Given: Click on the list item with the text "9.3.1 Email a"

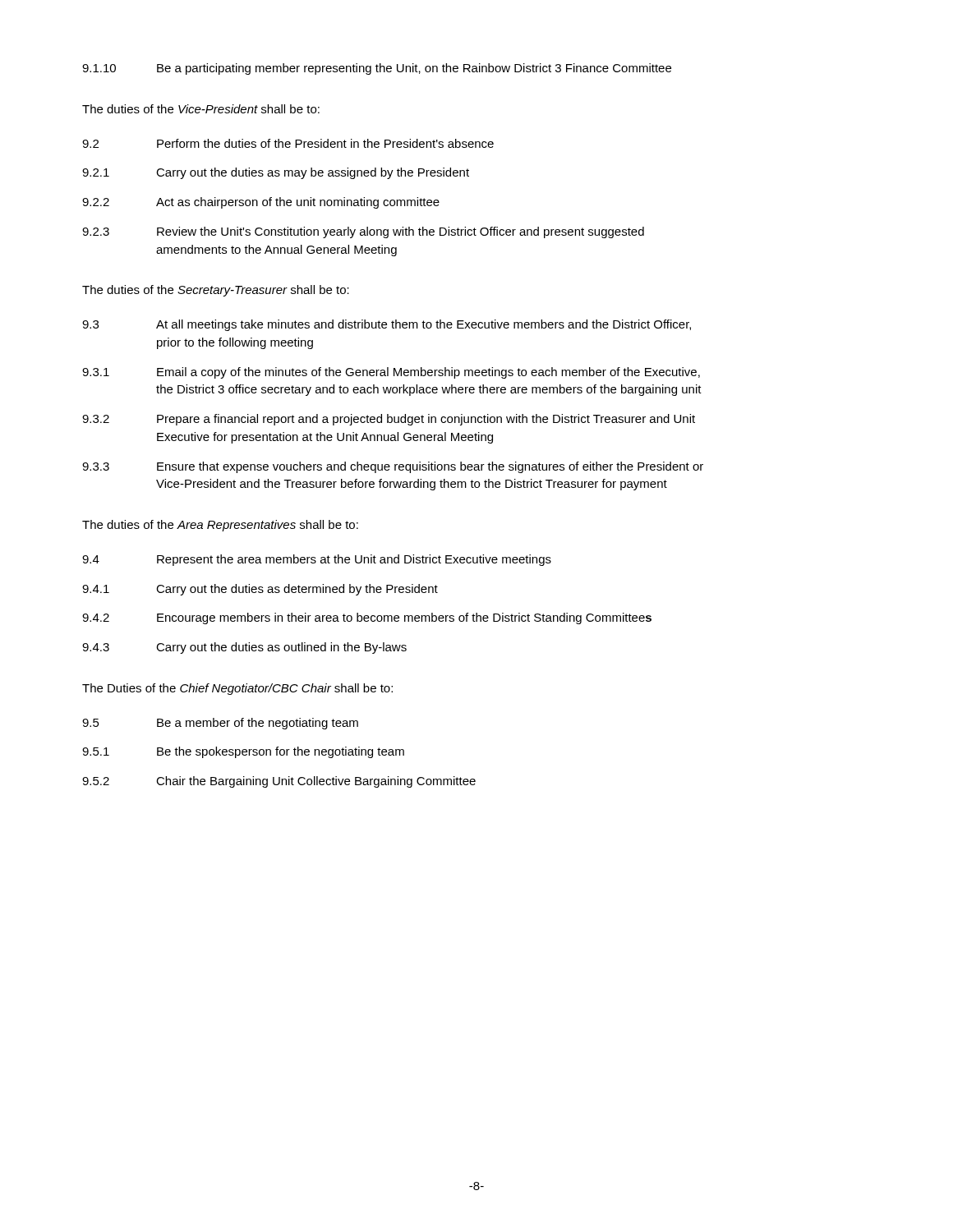Looking at the screenshot, I should [476, 380].
